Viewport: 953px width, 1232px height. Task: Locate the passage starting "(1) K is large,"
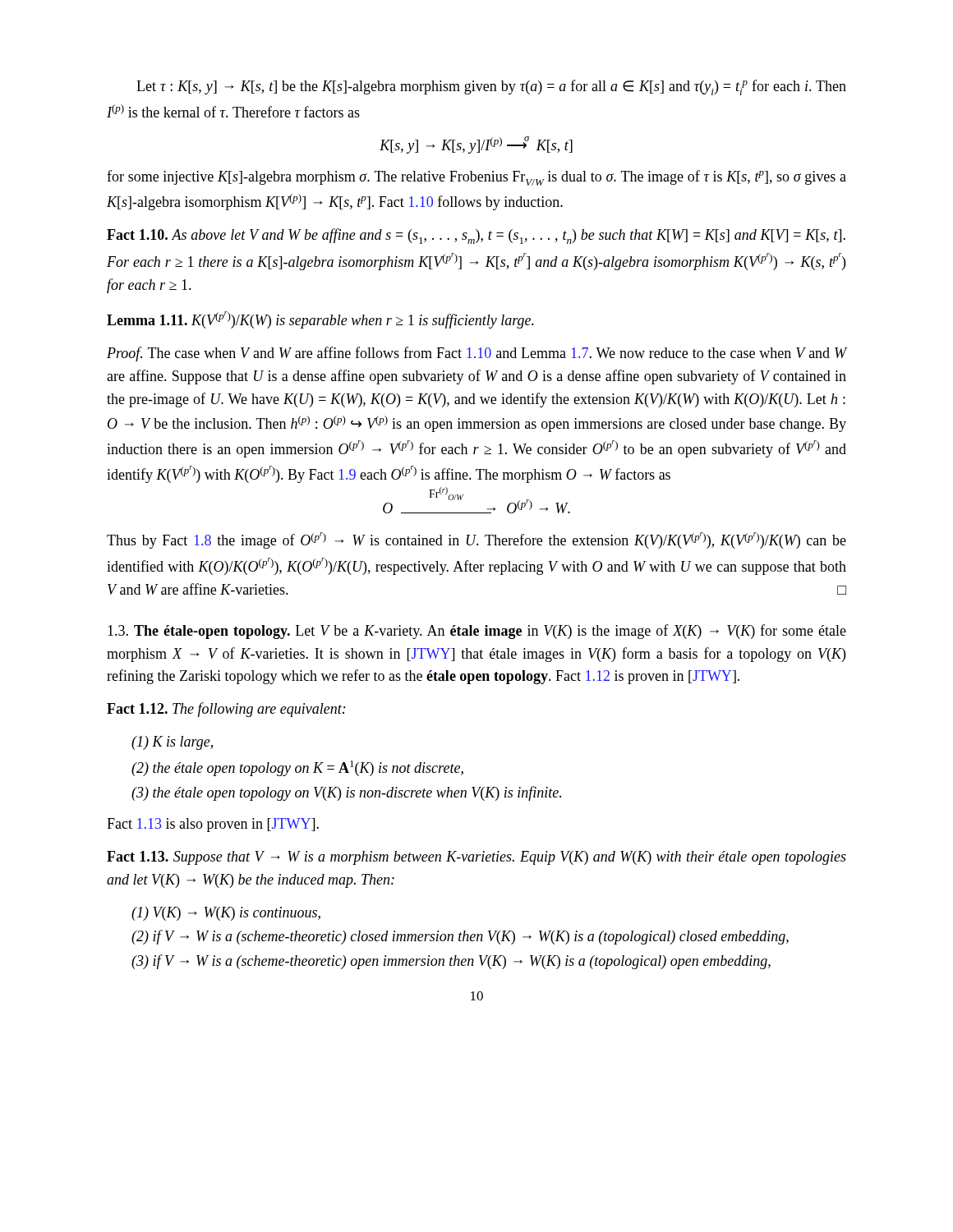click(x=172, y=743)
